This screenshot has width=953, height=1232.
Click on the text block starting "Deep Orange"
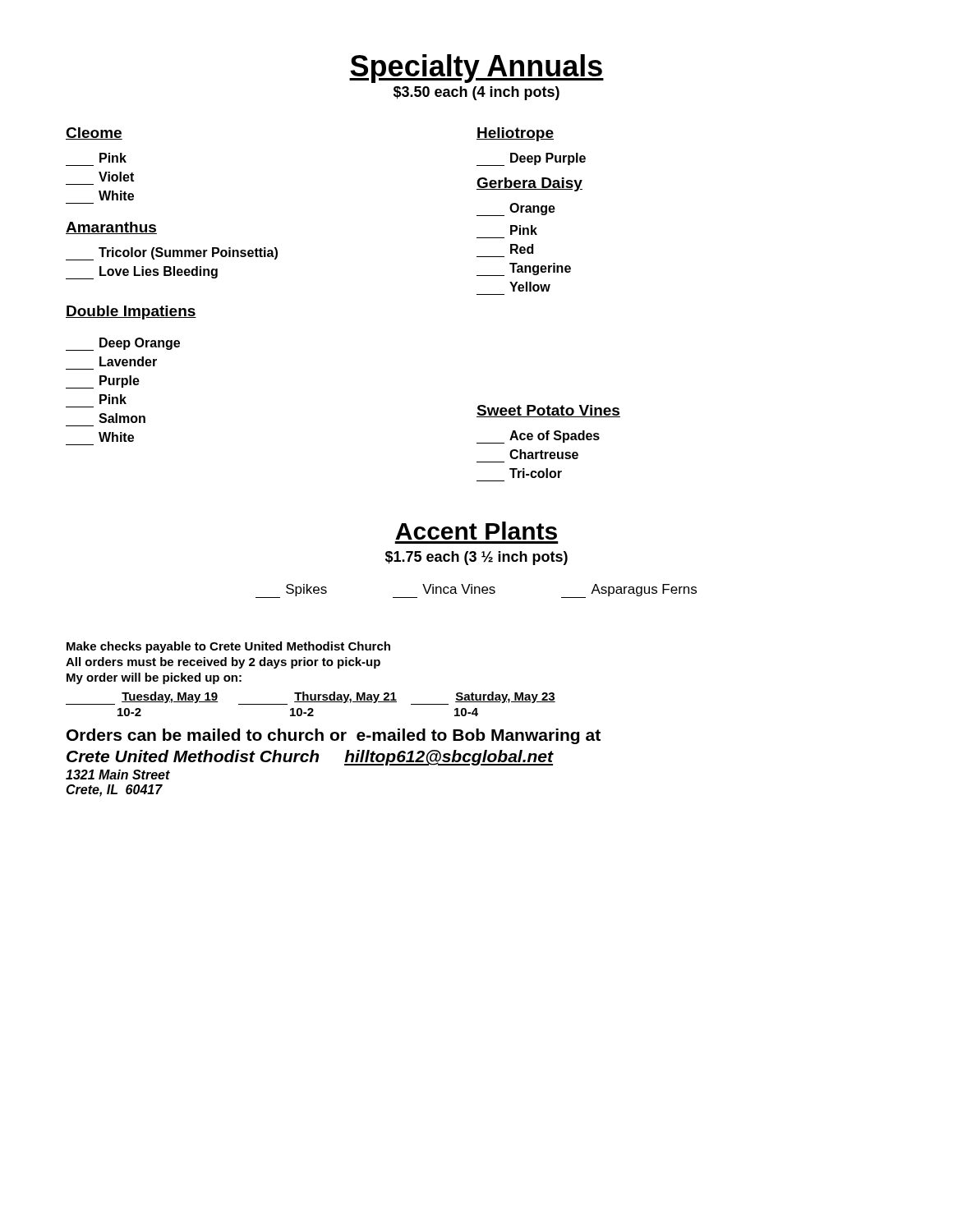pos(123,343)
